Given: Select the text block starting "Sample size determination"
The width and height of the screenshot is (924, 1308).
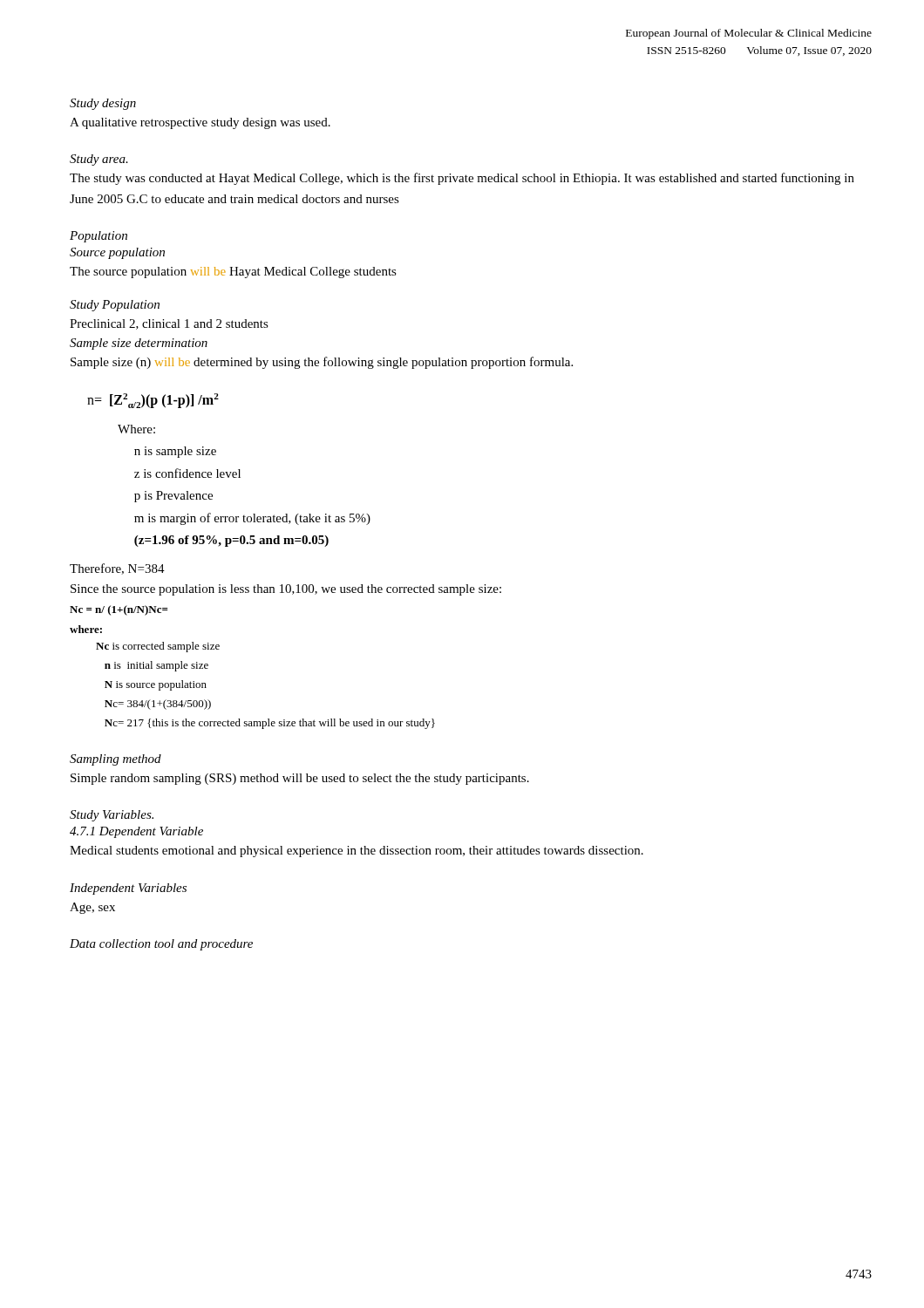Looking at the screenshot, I should pos(139,343).
